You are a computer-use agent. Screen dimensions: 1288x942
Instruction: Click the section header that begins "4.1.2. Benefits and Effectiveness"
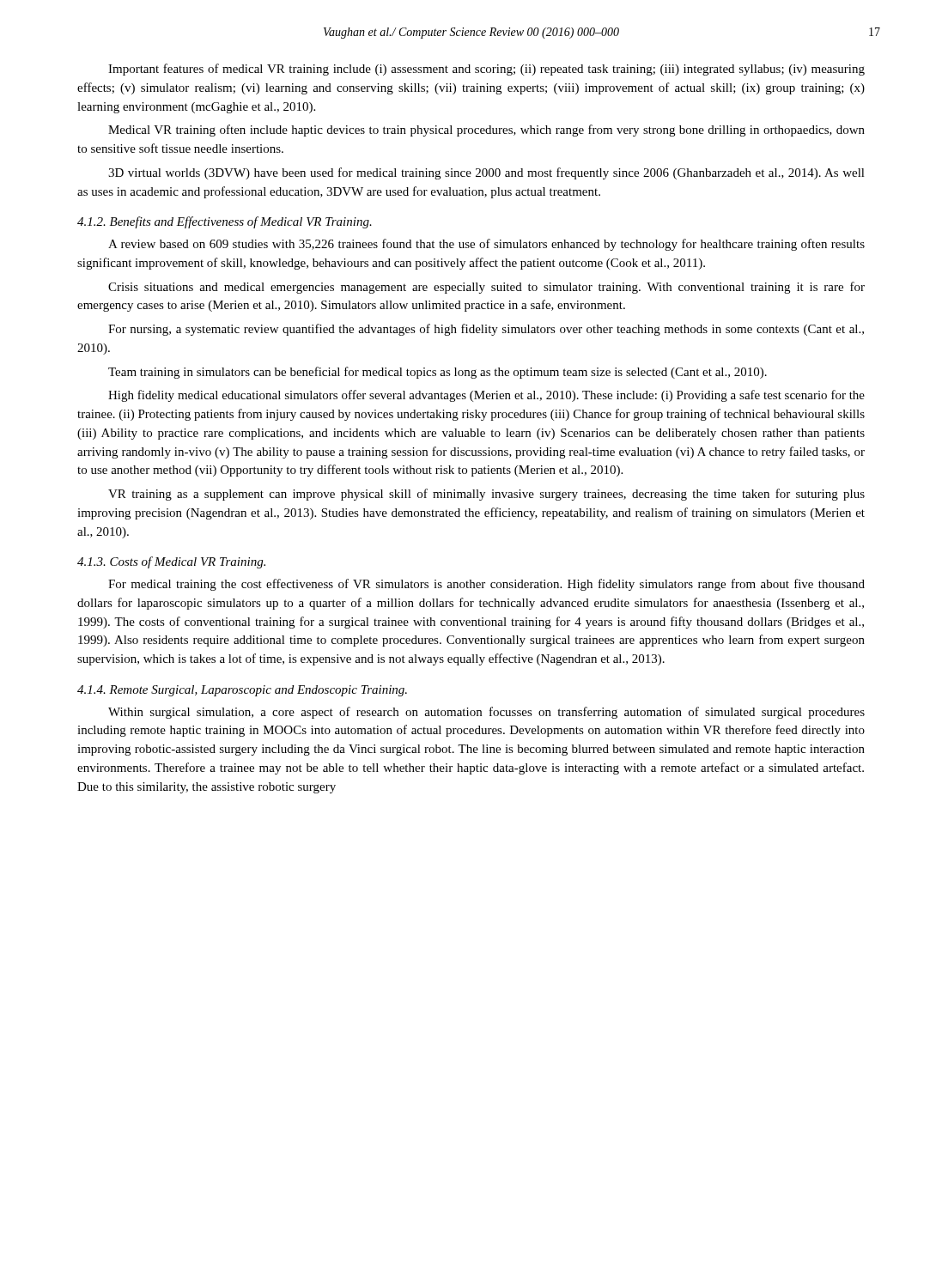[225, 222]
